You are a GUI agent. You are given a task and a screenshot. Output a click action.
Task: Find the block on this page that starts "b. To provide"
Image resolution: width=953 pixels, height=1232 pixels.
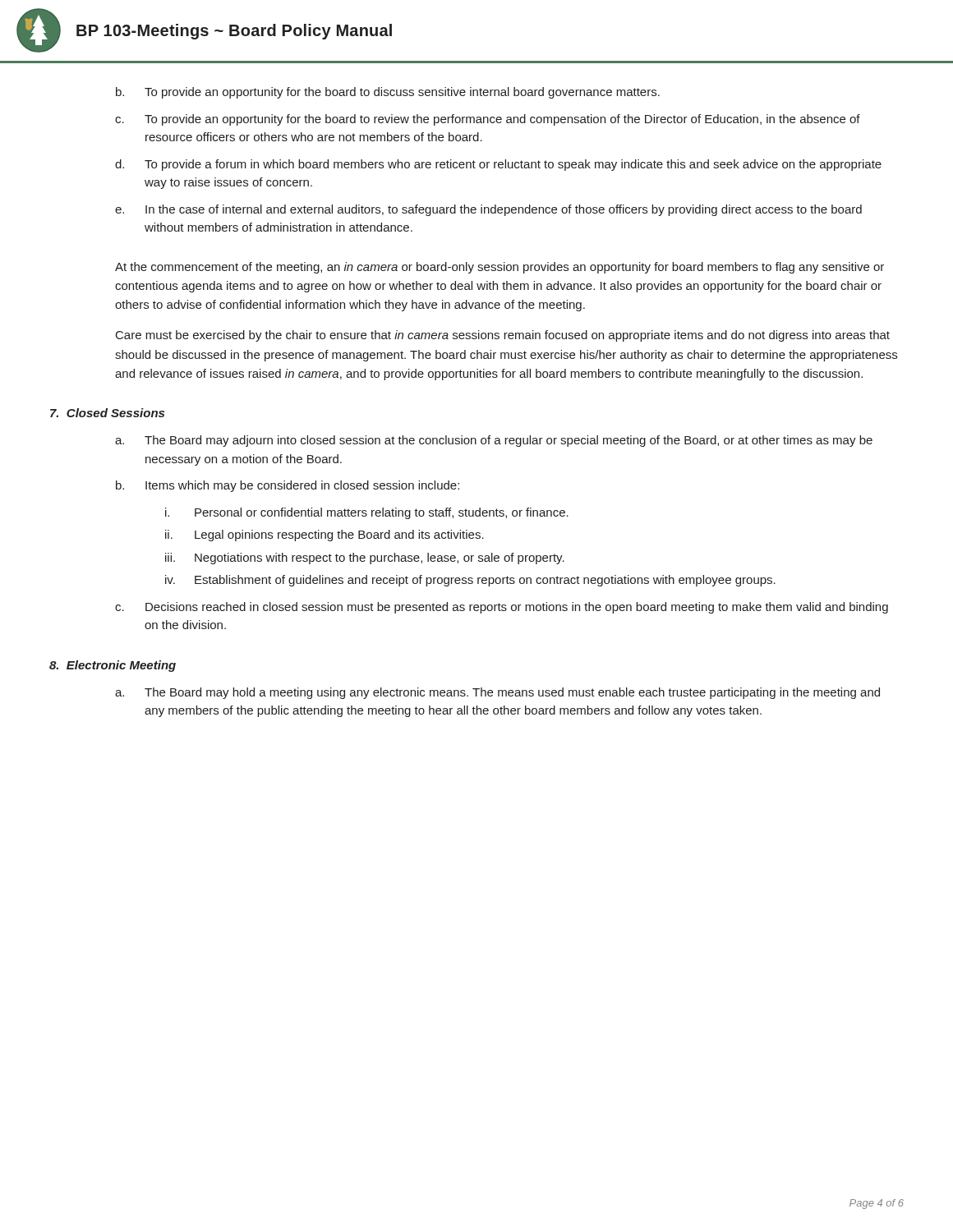pyautogui.click(x=509, y=92)
